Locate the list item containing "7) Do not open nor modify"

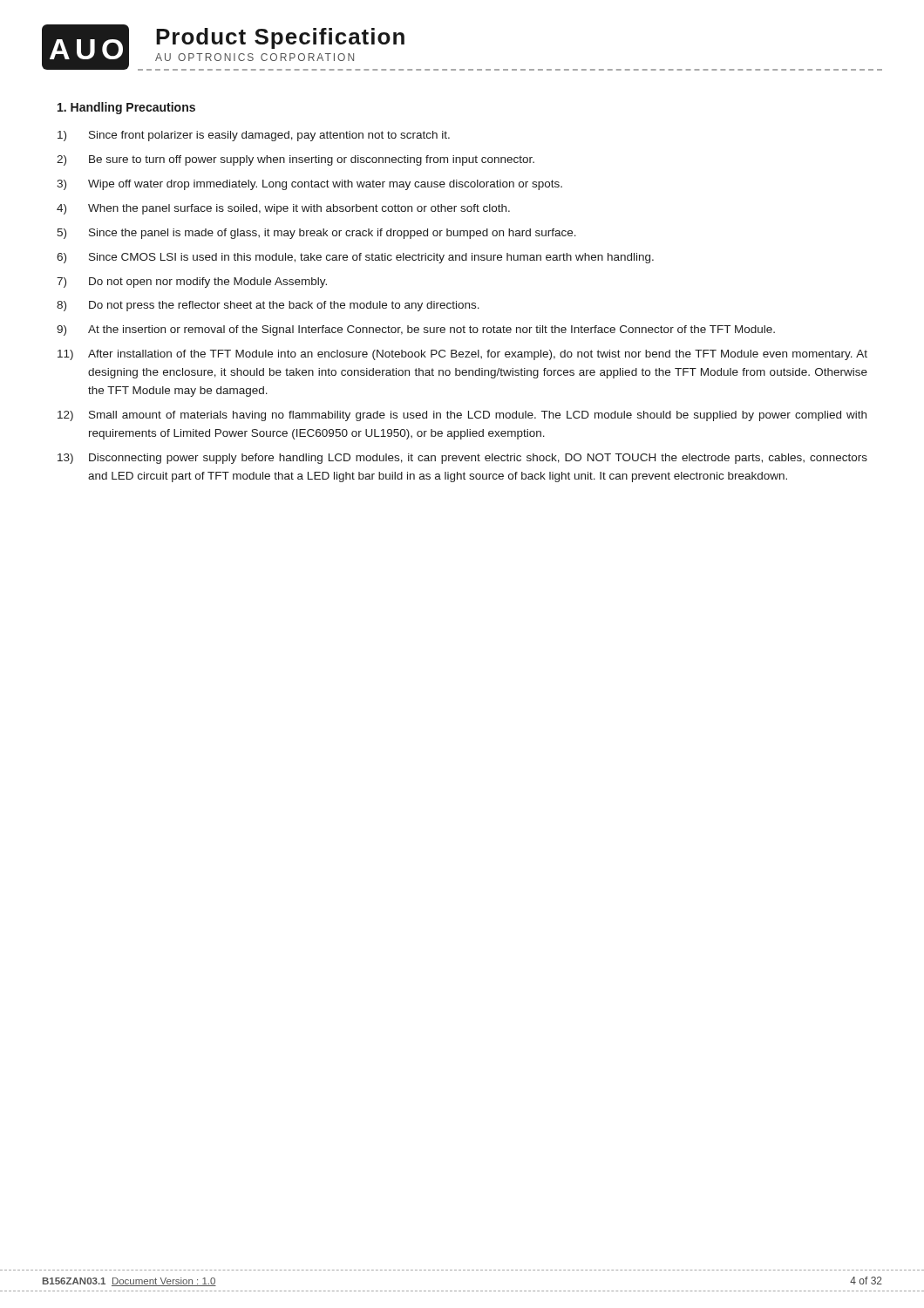192,283
